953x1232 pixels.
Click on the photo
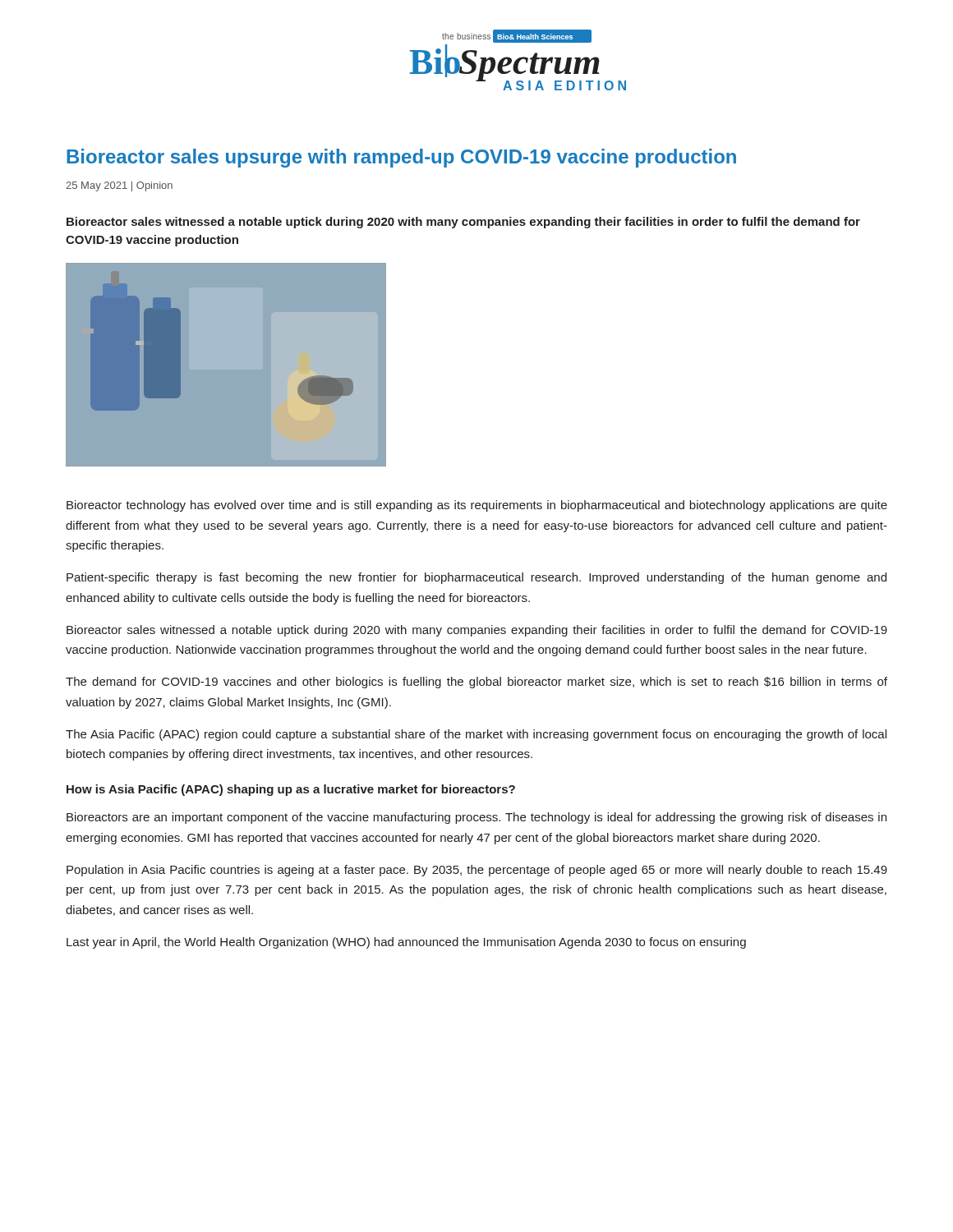click(476, 368)
